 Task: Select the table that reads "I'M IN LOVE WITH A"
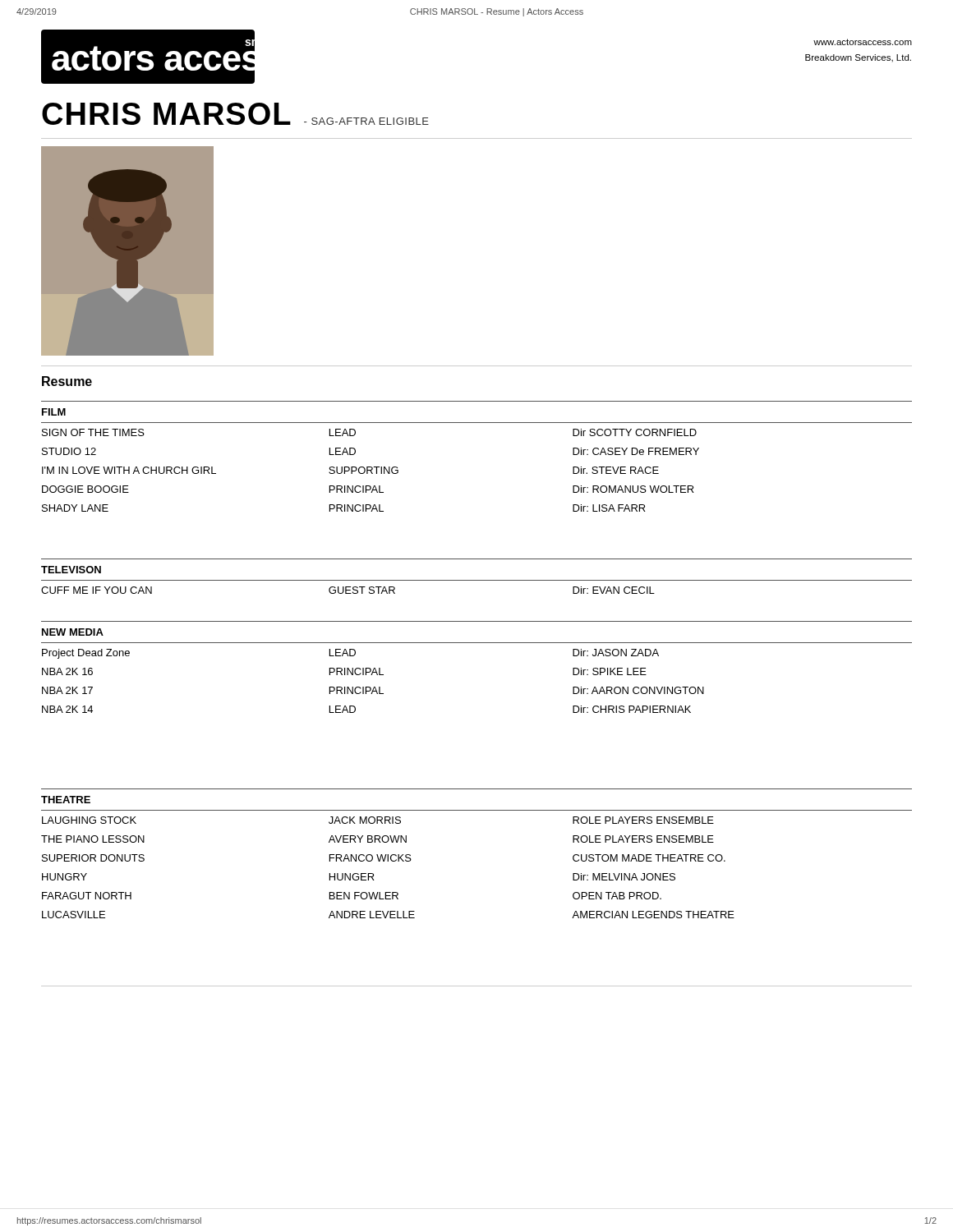(x=476, y=459)
